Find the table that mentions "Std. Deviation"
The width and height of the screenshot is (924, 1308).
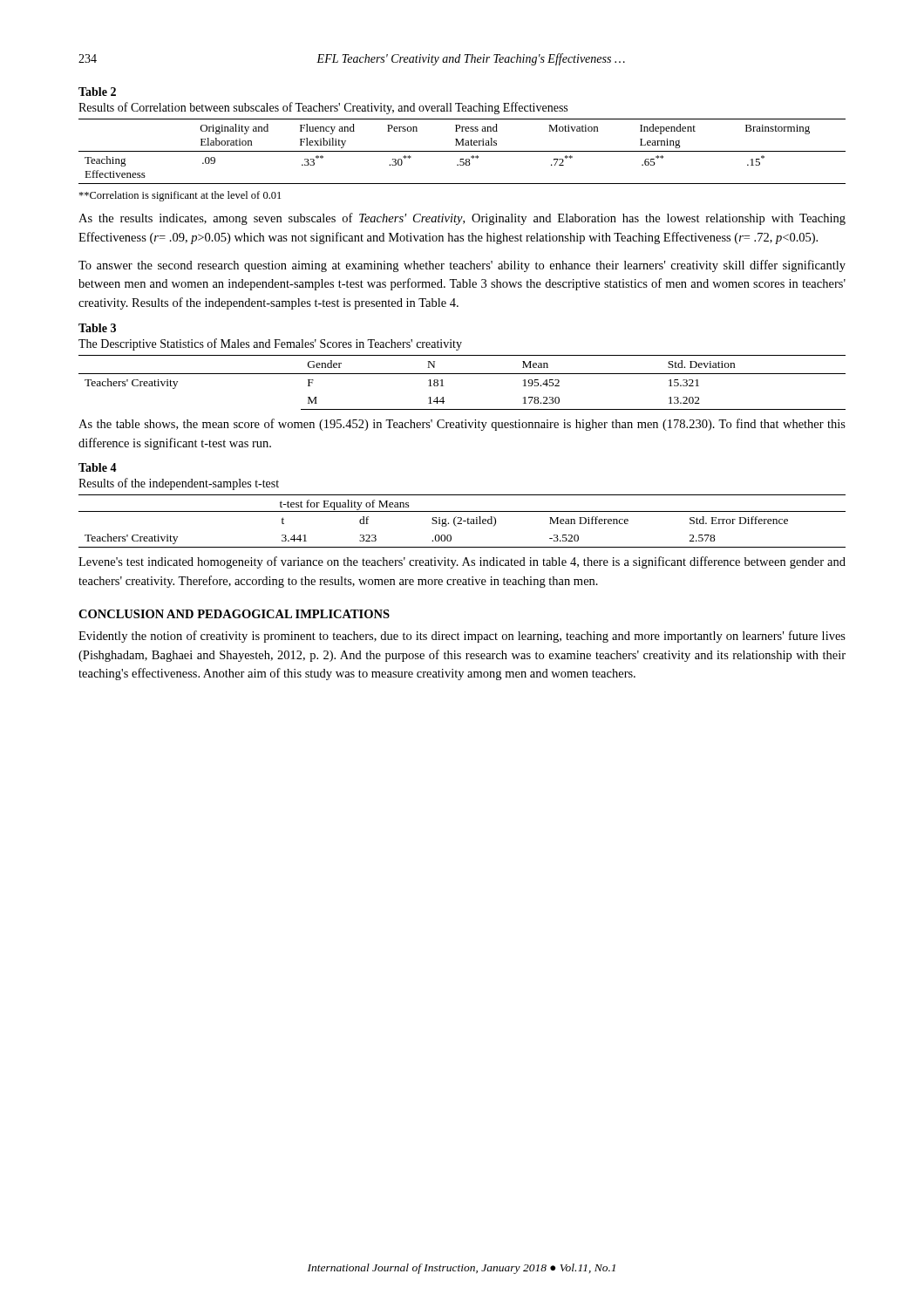[462, 382]
